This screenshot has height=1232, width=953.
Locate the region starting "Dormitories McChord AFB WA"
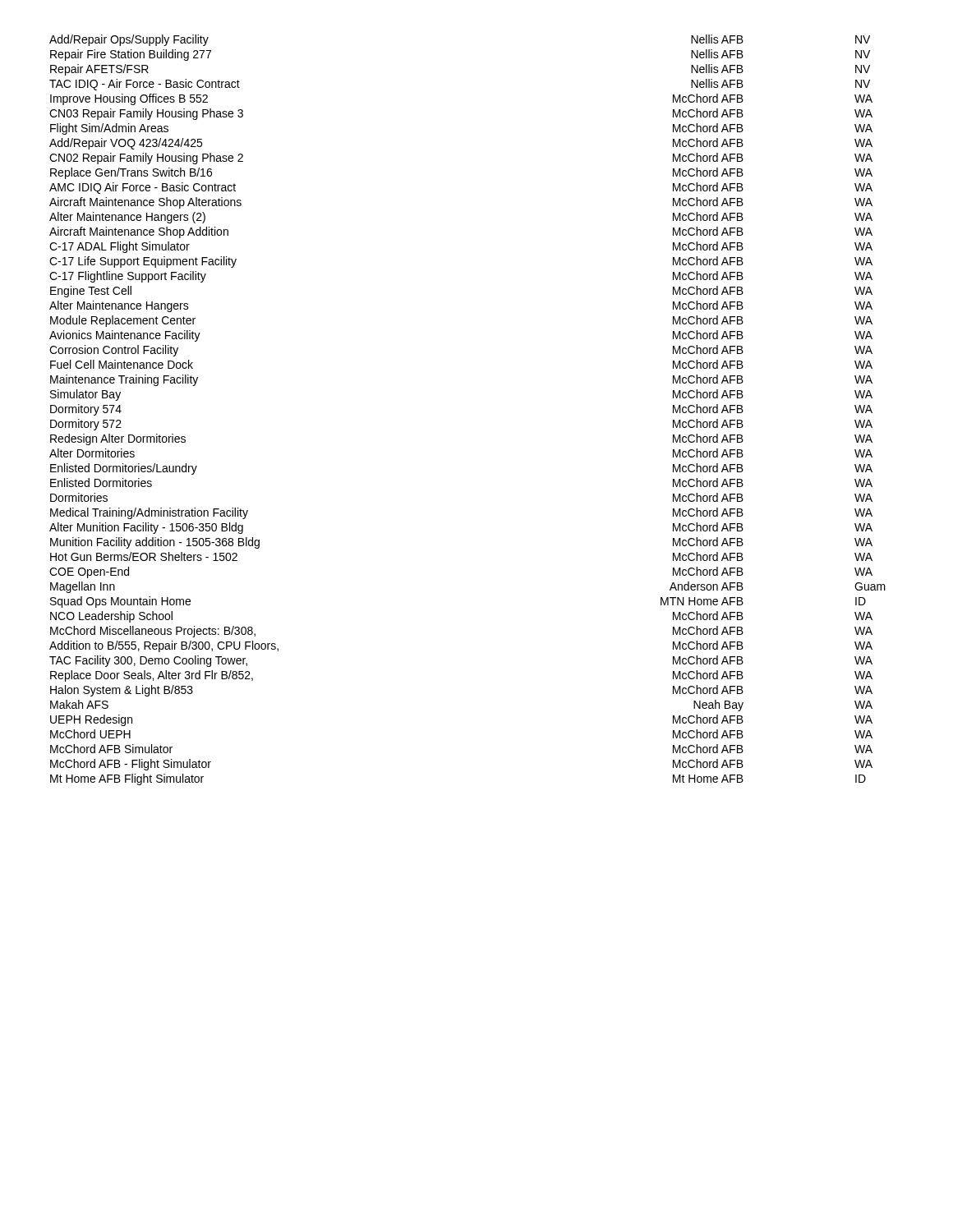point(81,497)
